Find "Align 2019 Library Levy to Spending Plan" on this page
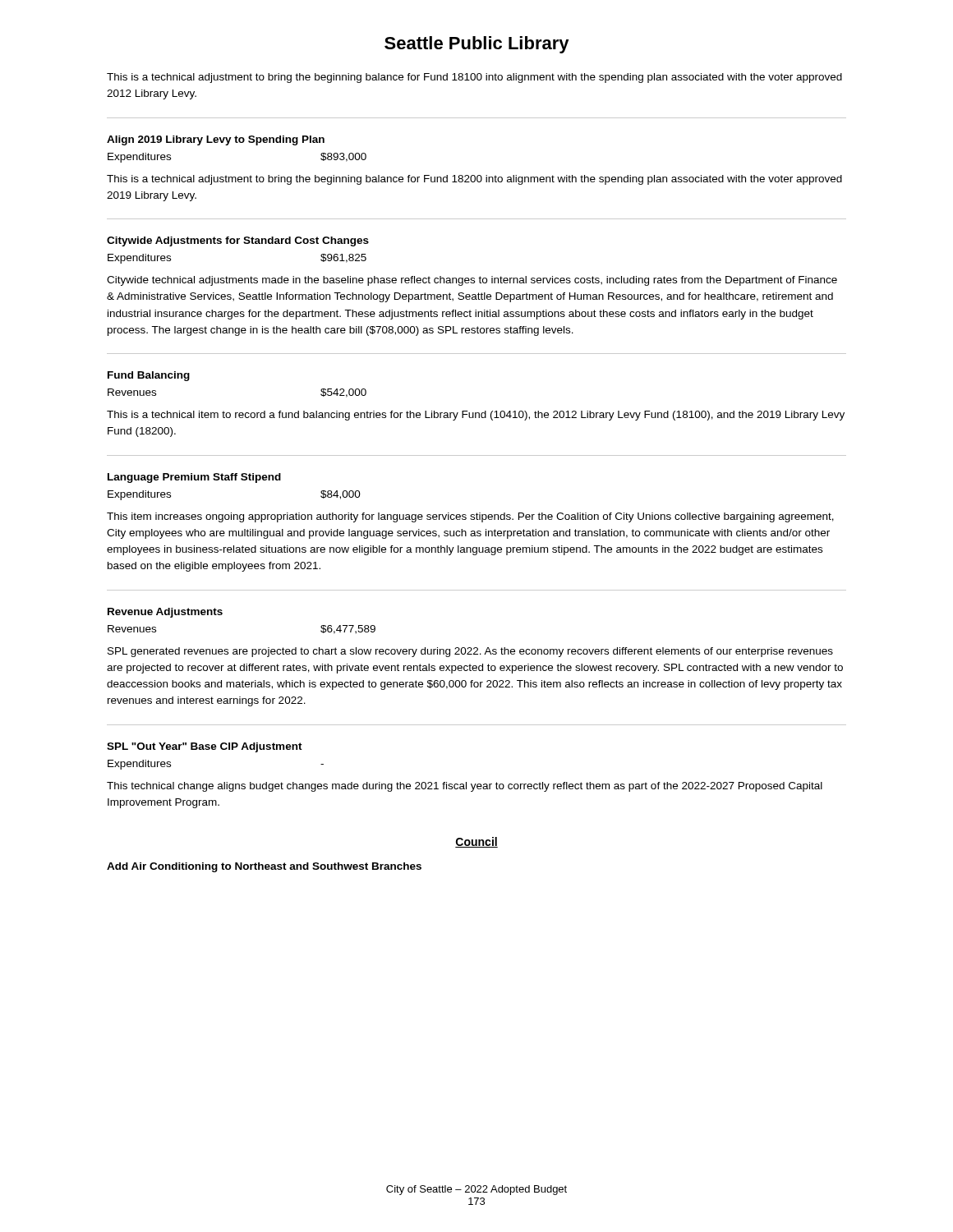This screenshot has height=1232, width=953. tap(216, 139)
